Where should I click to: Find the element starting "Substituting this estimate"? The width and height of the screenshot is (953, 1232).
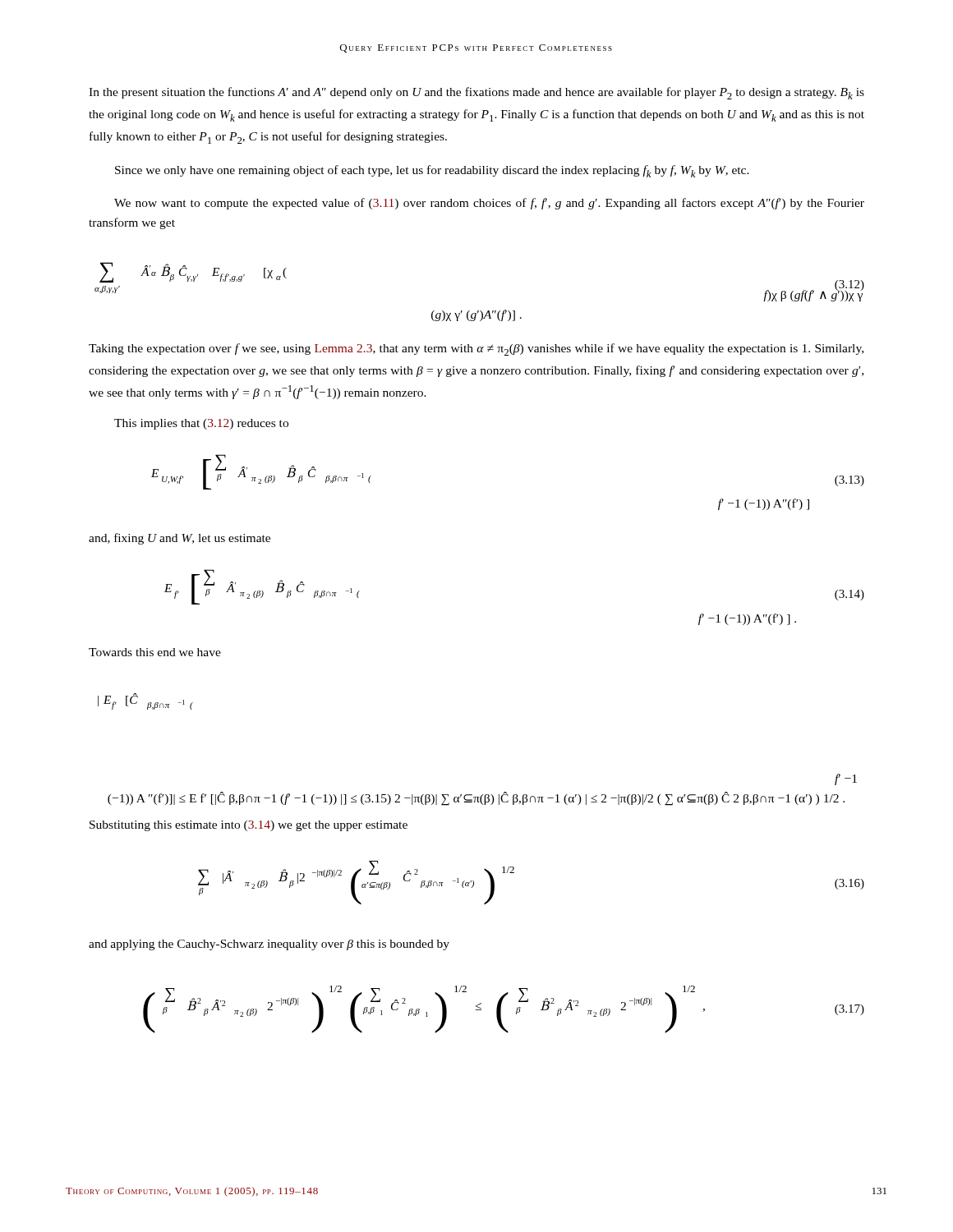249,826
